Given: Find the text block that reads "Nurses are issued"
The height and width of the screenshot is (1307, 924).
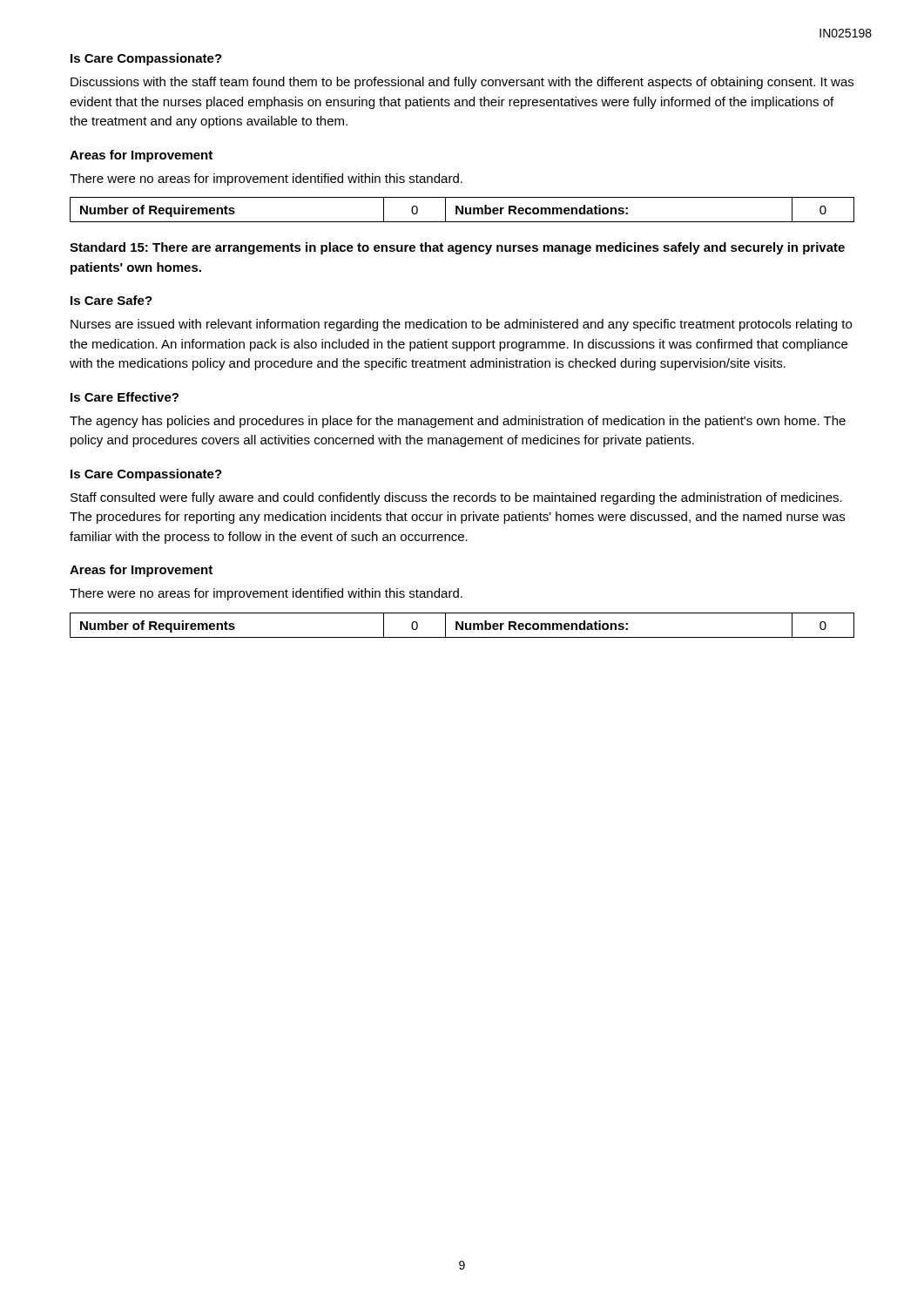Looking at the screenshot, I should pos(461,343).
